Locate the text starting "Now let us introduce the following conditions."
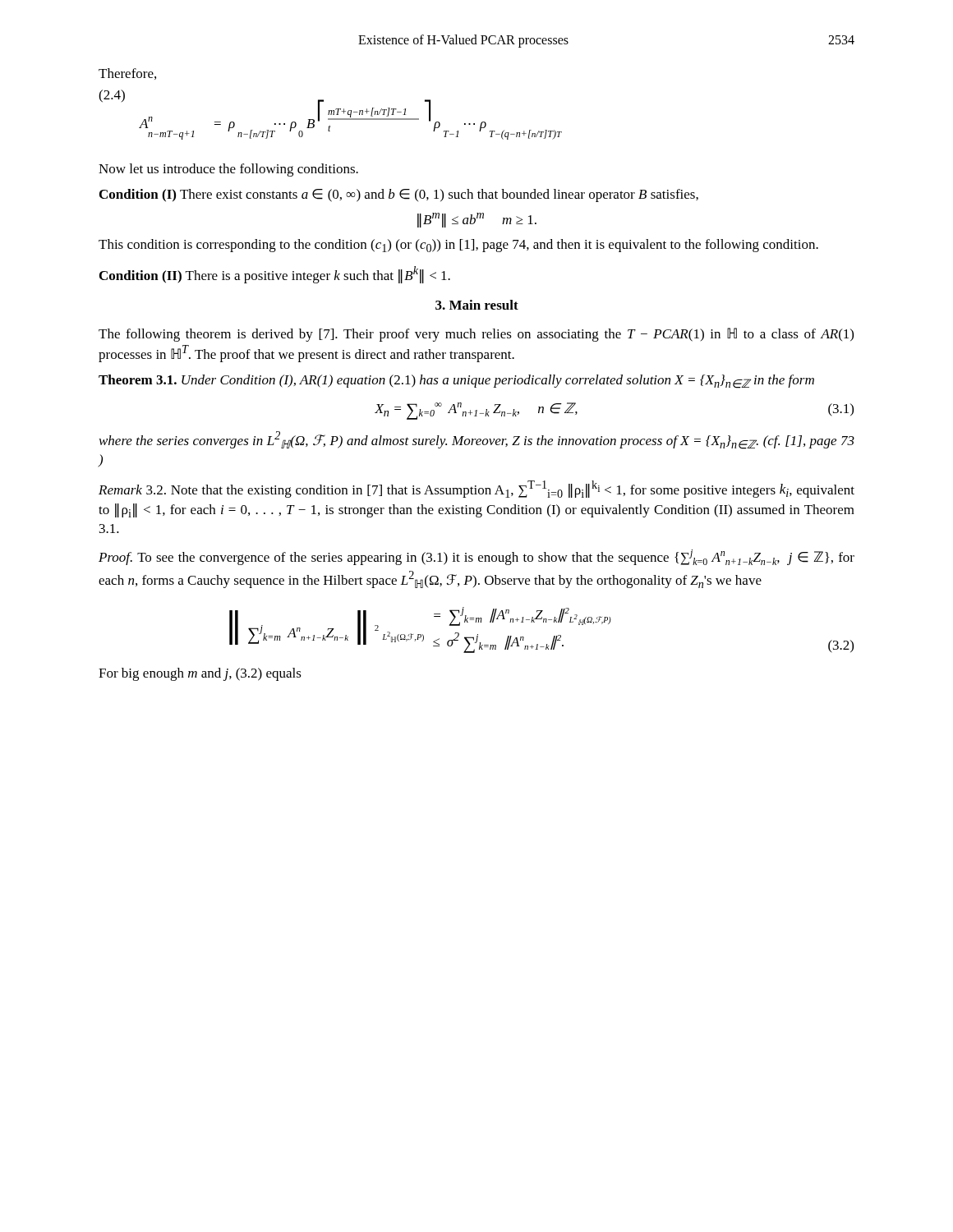The image size is (953, 1232). coord(229,169)
